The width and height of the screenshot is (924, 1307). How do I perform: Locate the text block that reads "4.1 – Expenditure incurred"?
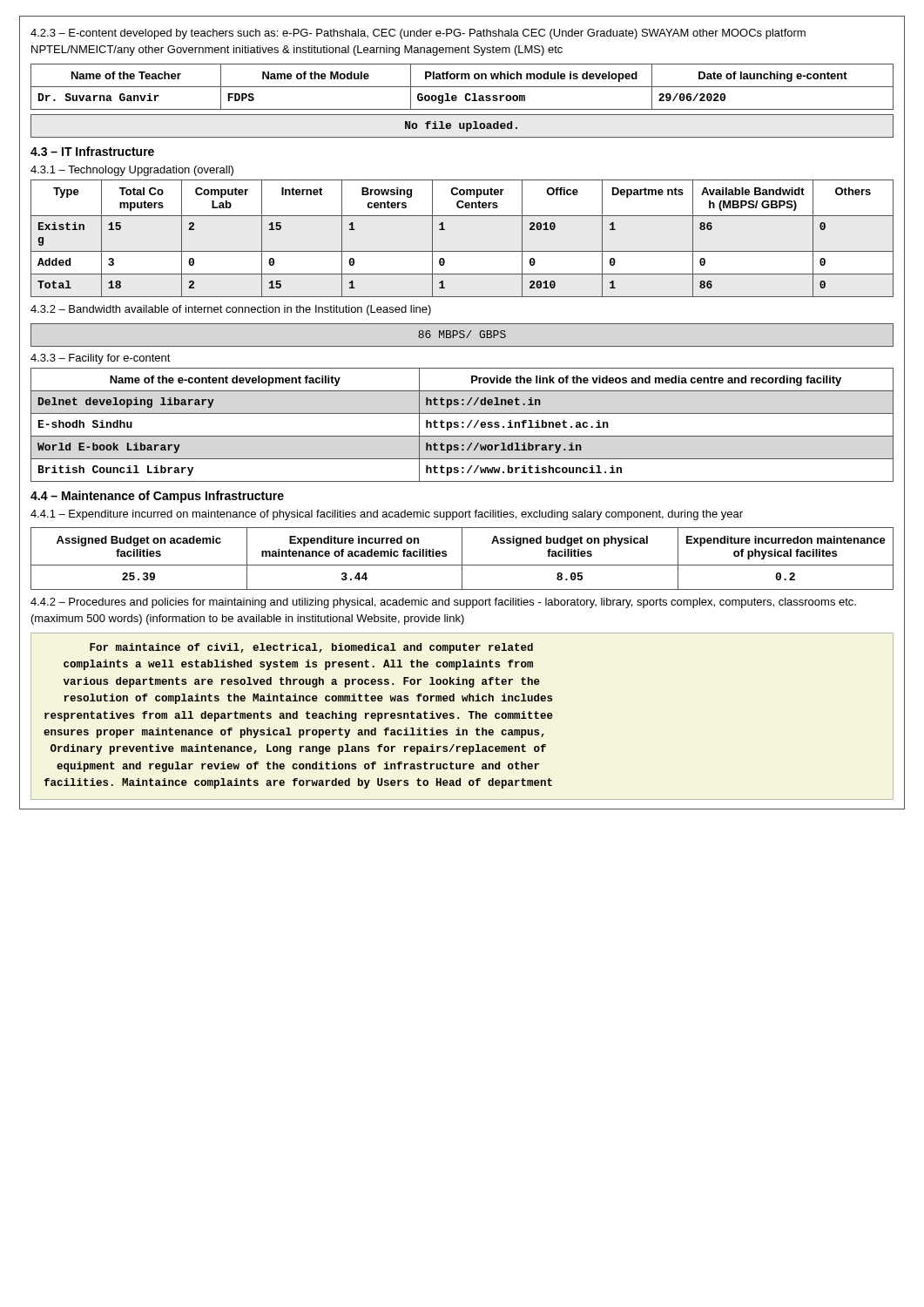(x=387, y=513)
